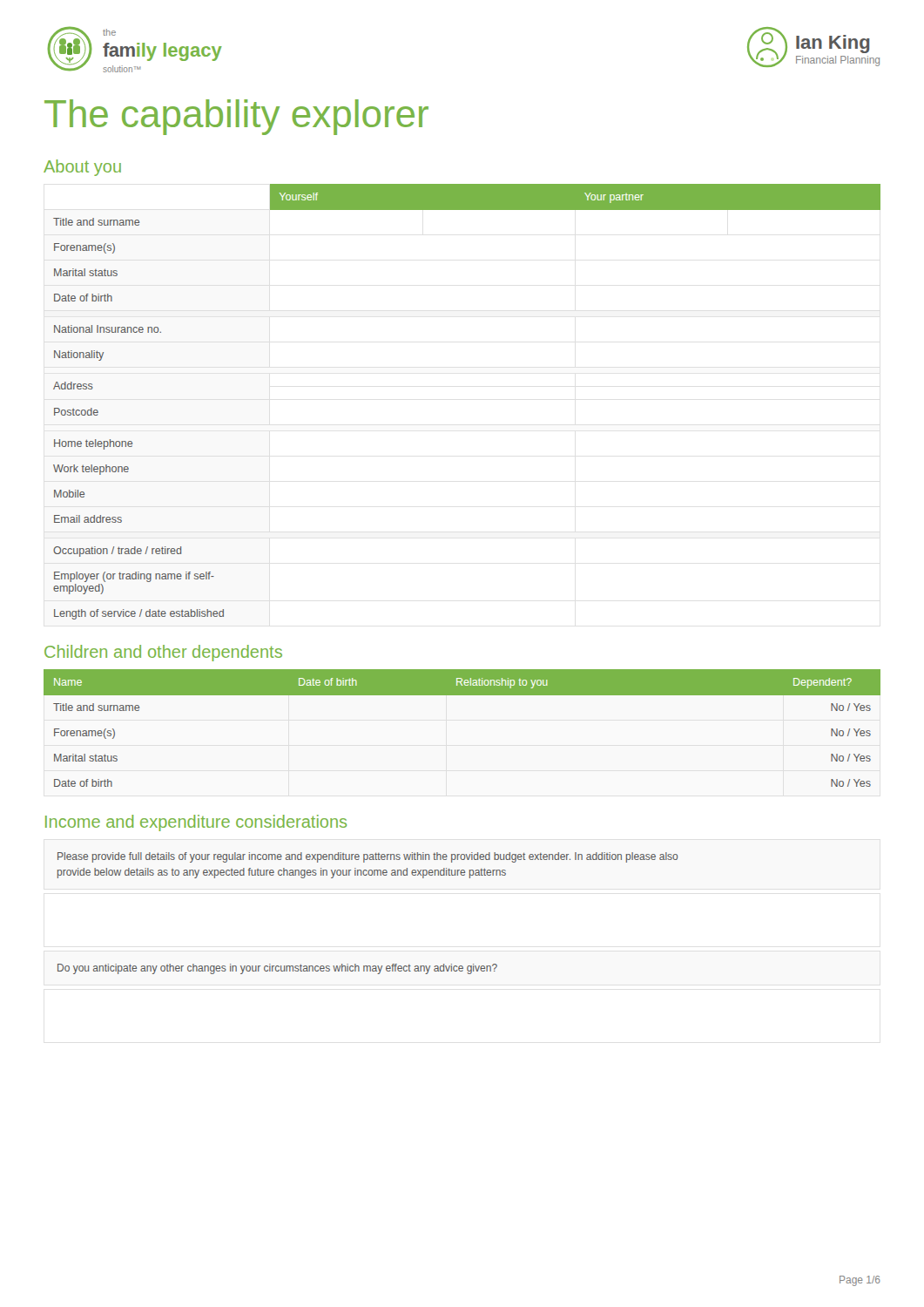Click on the table containing "Home telephone"
The image size is (924, 1307).
[462, 405]
